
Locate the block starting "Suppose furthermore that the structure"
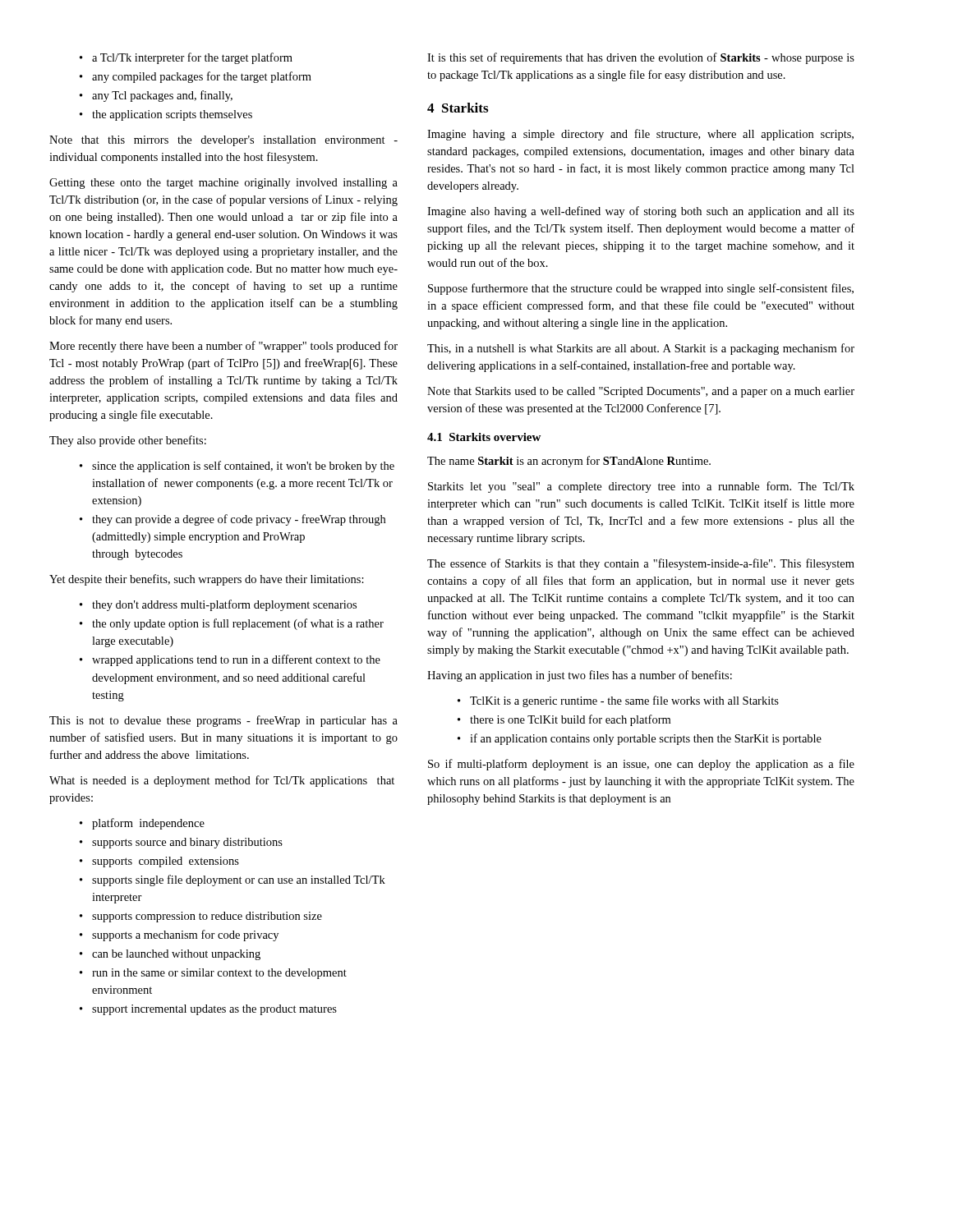point(641,306)
